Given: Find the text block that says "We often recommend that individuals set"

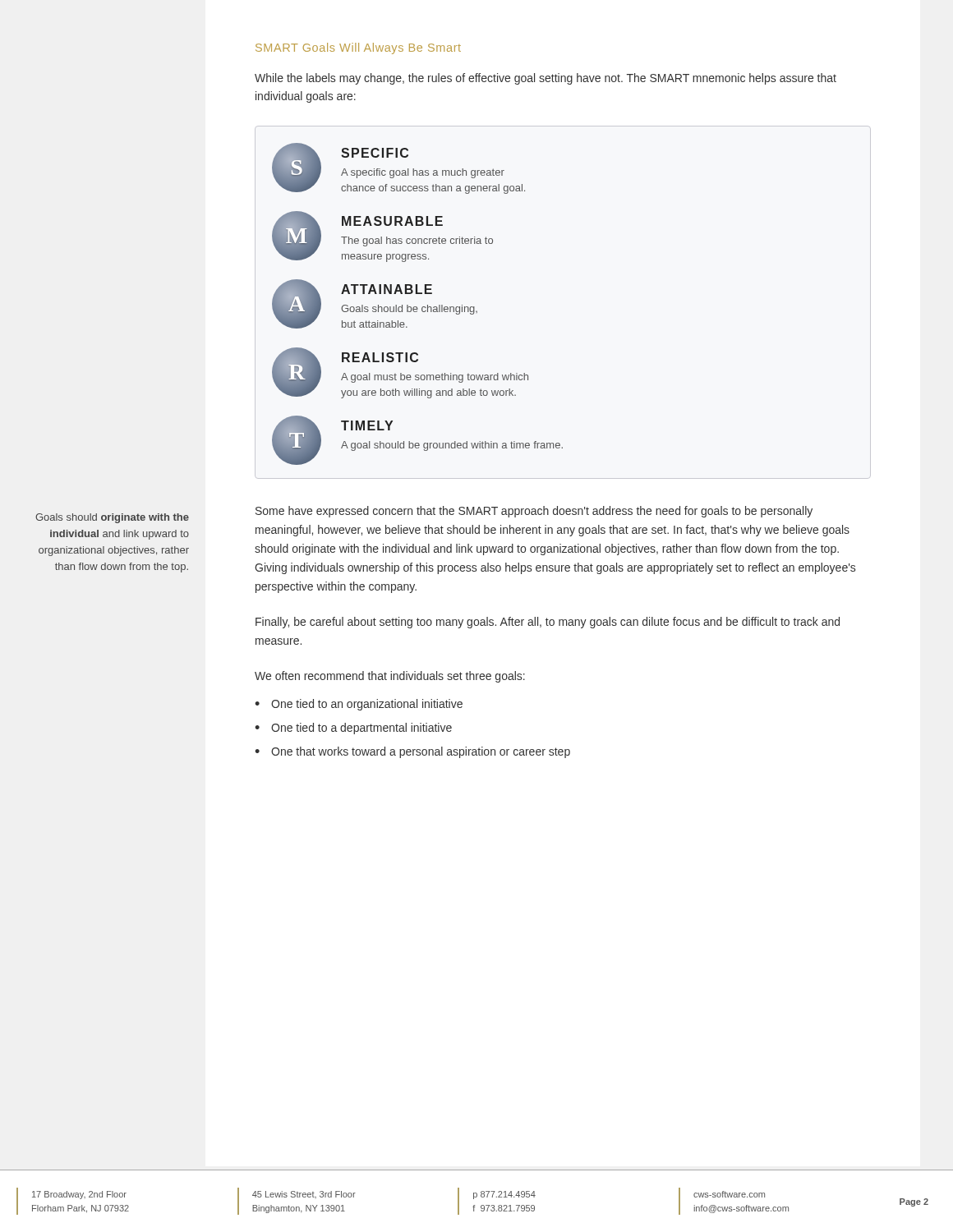Looking at the screenshot, I should coord(390,676).
